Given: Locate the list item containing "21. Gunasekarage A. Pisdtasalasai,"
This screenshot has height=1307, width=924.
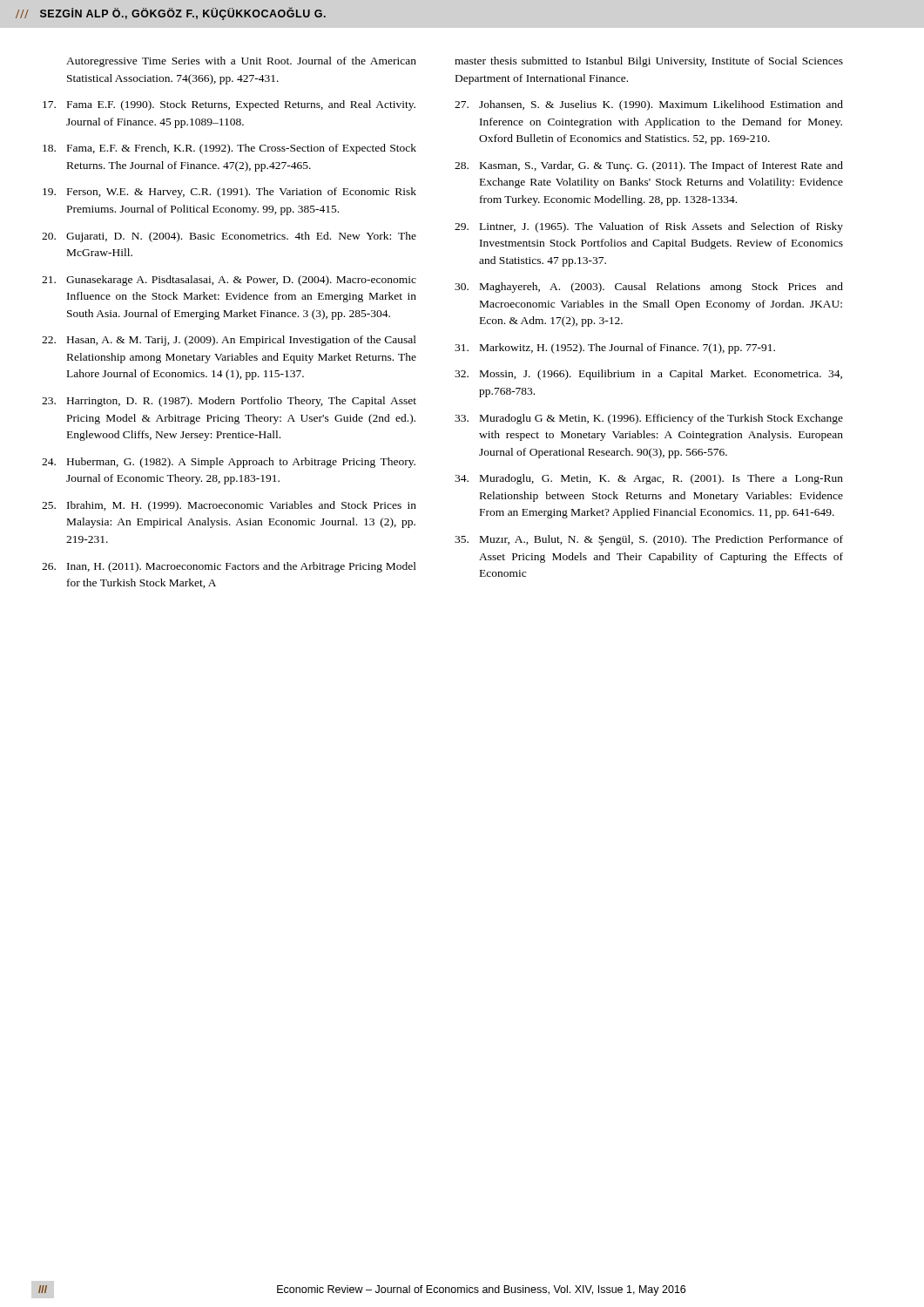Looking at the screenshot, I should 229,296.
